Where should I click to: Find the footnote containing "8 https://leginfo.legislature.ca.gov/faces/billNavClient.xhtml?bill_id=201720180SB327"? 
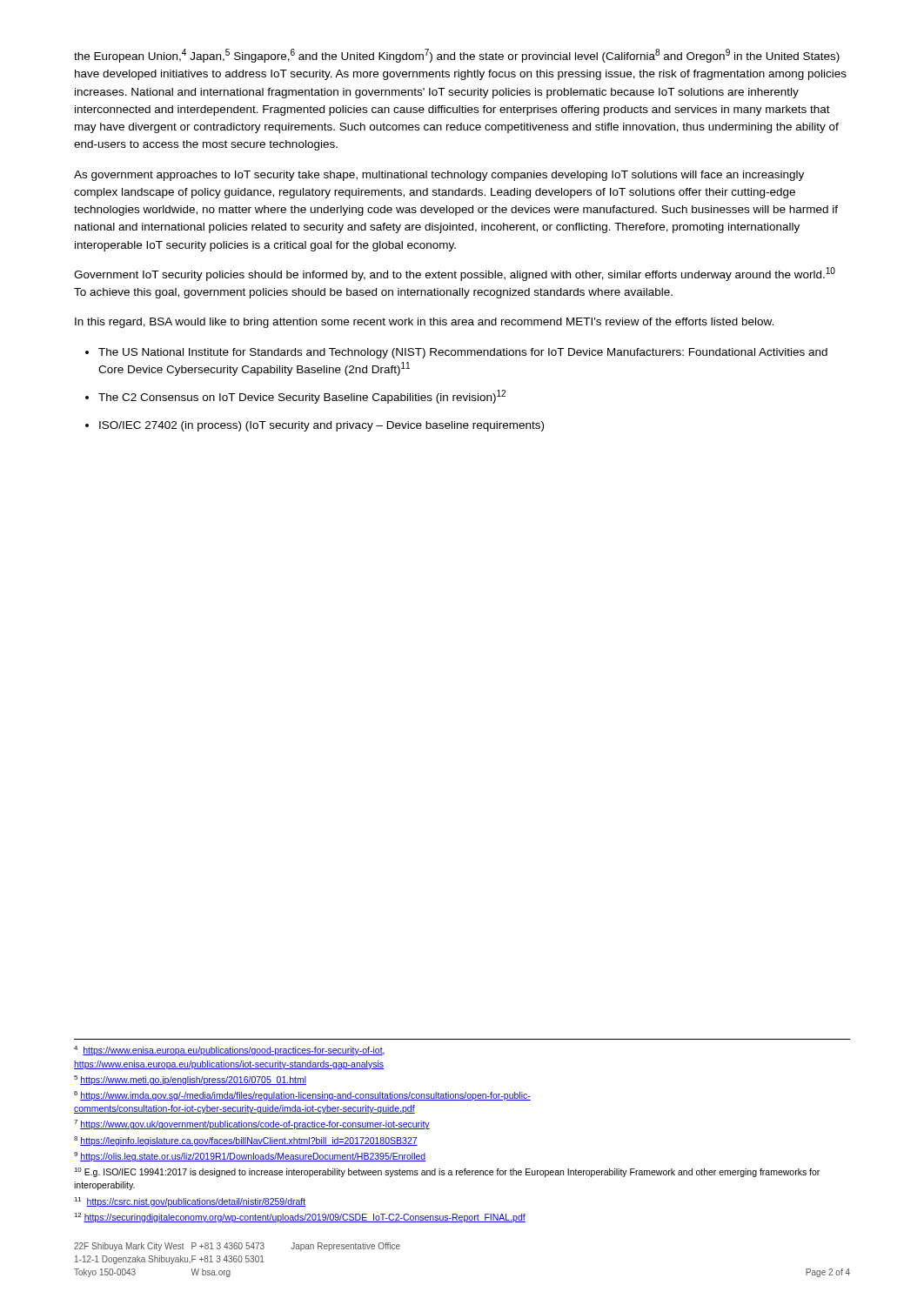pos(246,1141)
